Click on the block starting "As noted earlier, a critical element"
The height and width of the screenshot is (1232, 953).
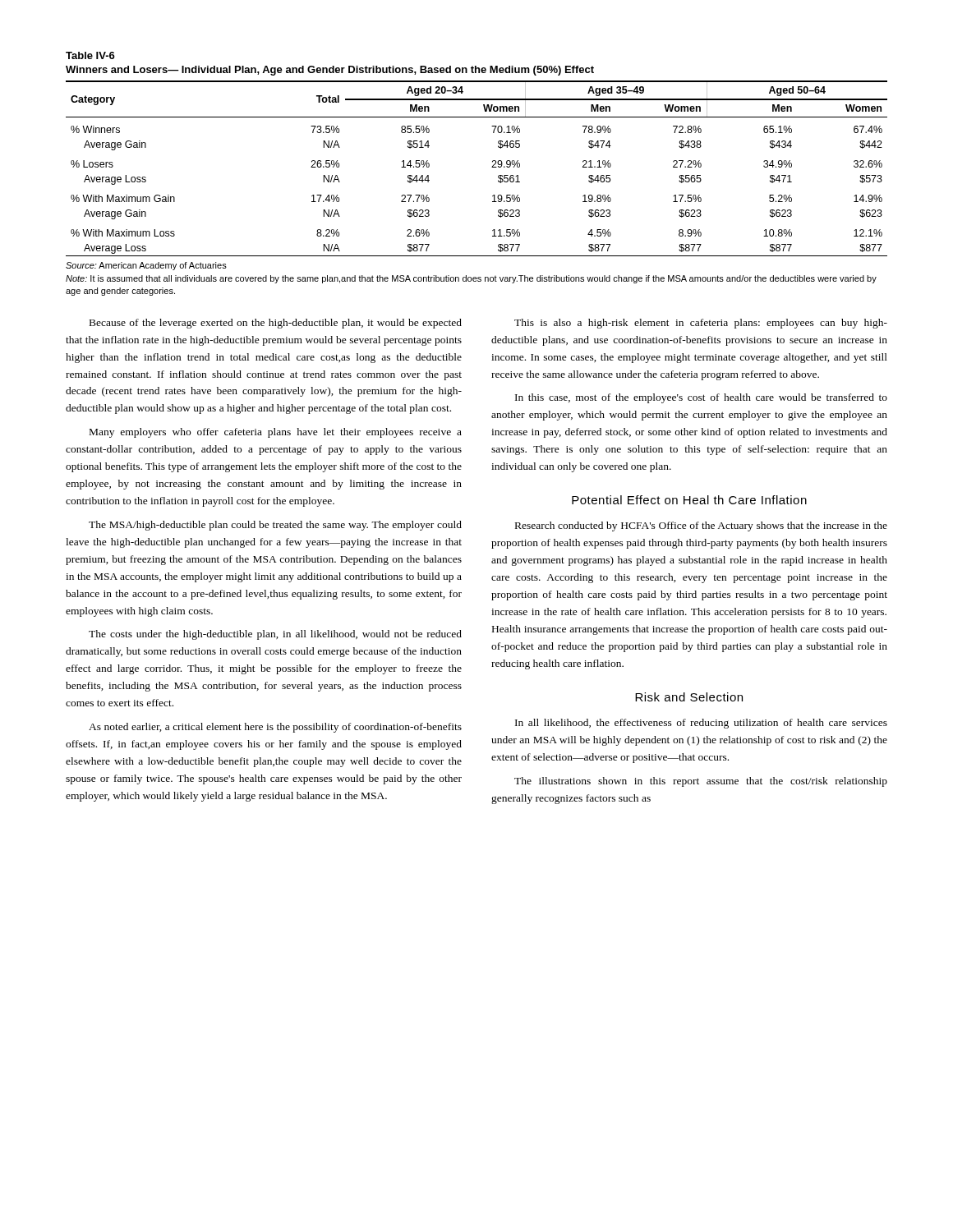(x=264, y=762)
